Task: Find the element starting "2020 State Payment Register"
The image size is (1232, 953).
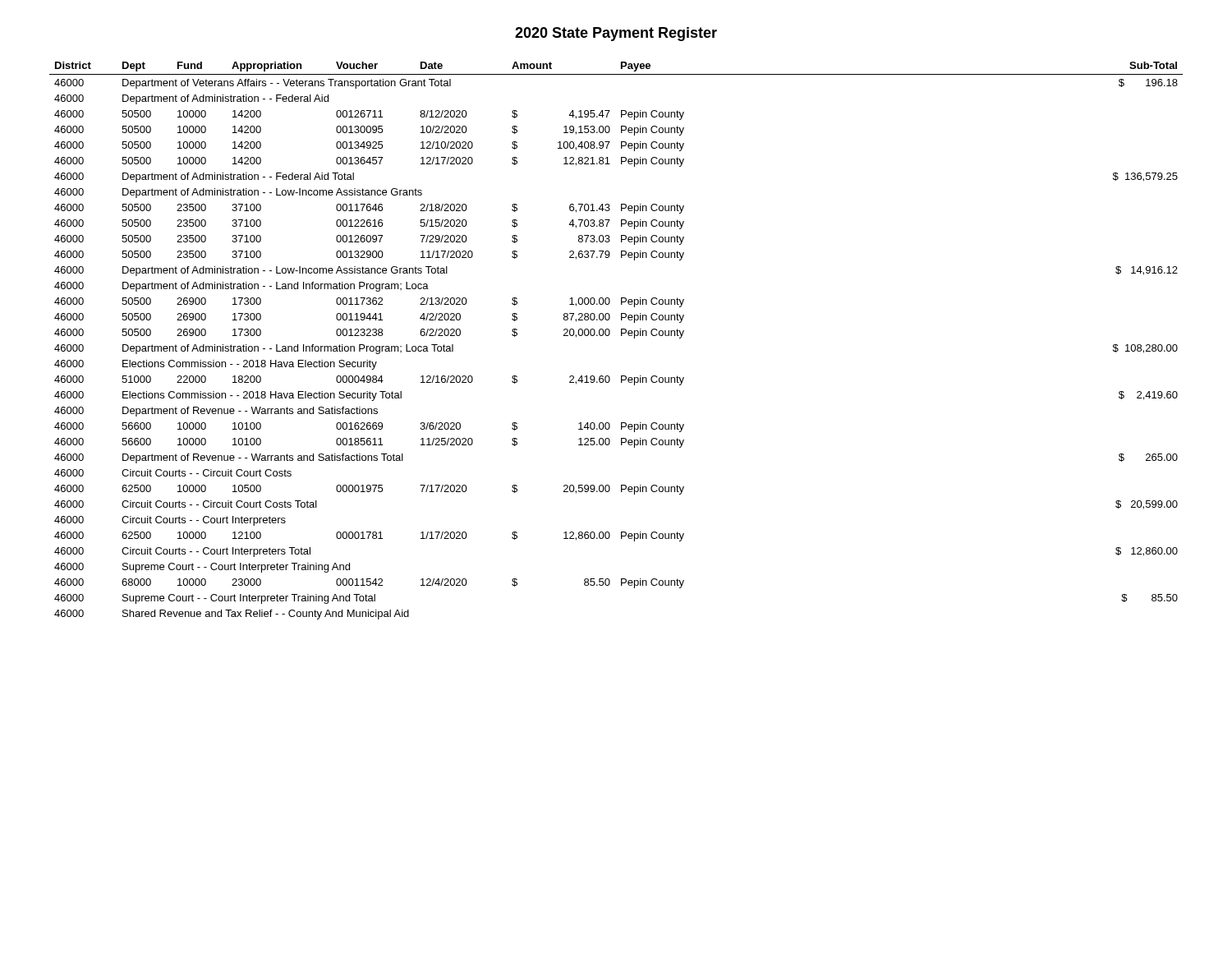Action: coord(616,33)
